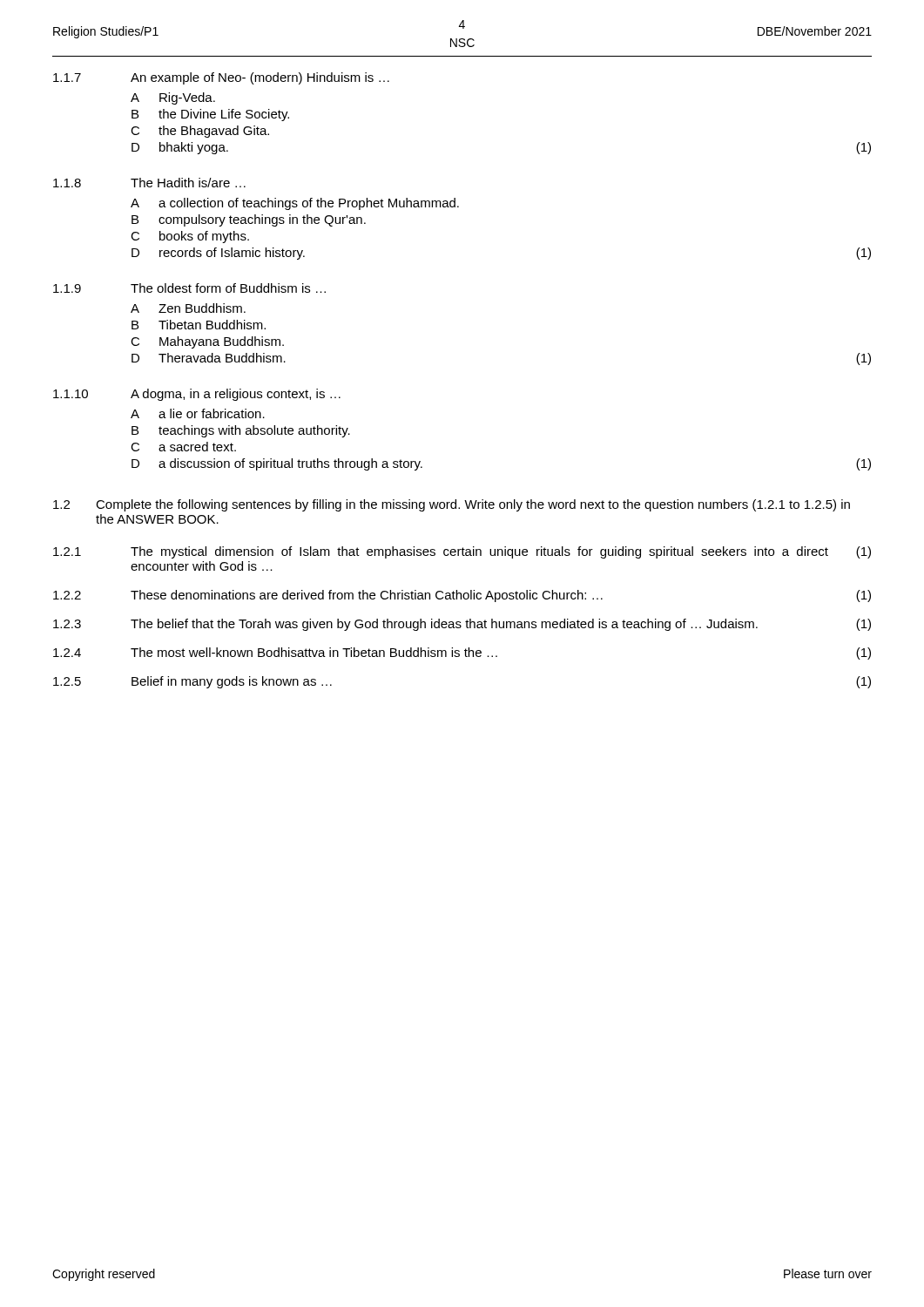Select the list item with the text "1.10 A dogma, in"
The width and height of the screenshot is (924, 1307).
(197, 395)
